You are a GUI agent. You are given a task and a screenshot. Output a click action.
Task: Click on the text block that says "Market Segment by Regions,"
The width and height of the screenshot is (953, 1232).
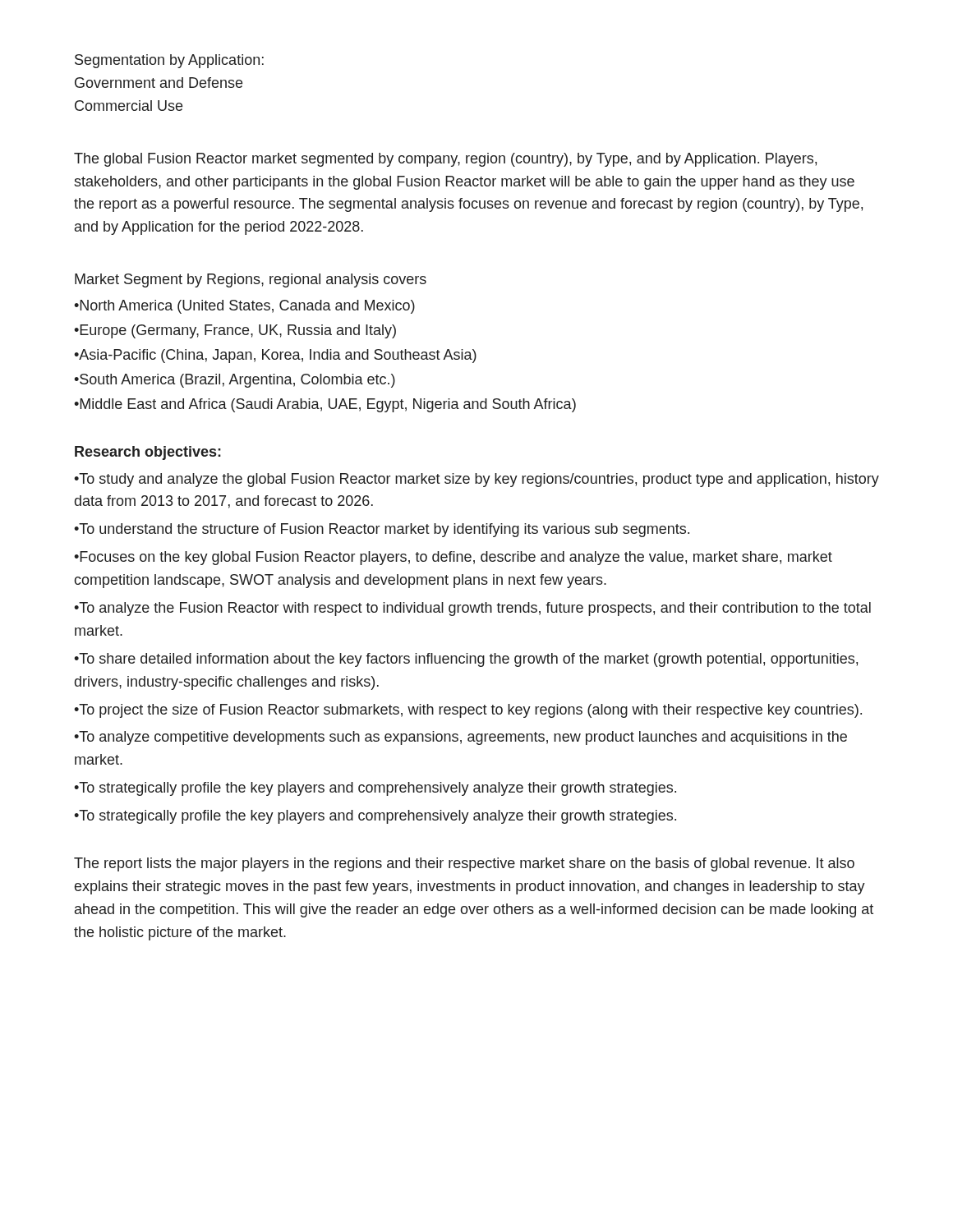click(250, 279)
